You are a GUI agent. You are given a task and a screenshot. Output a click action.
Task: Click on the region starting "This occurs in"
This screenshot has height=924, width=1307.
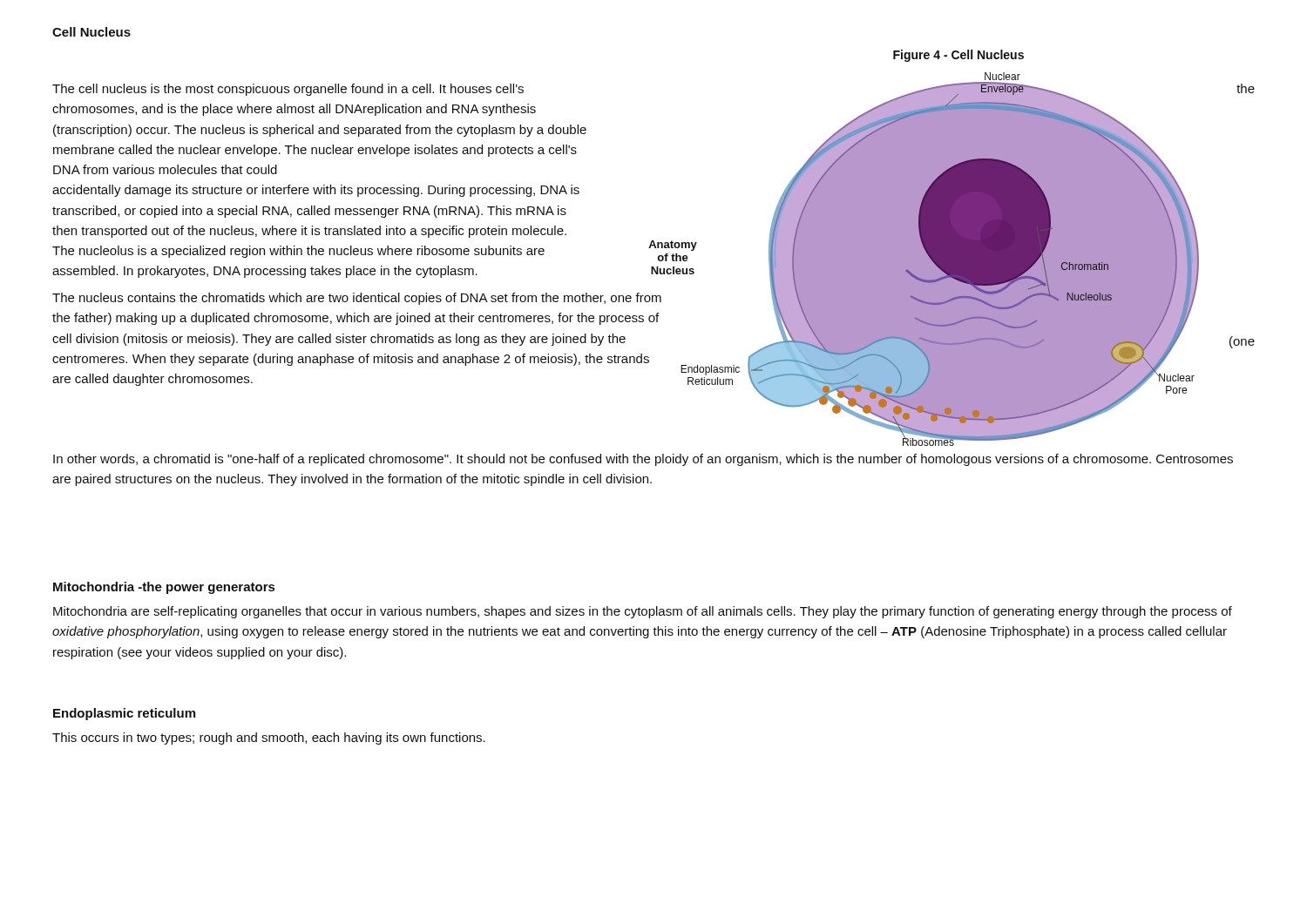coord(269,737)
